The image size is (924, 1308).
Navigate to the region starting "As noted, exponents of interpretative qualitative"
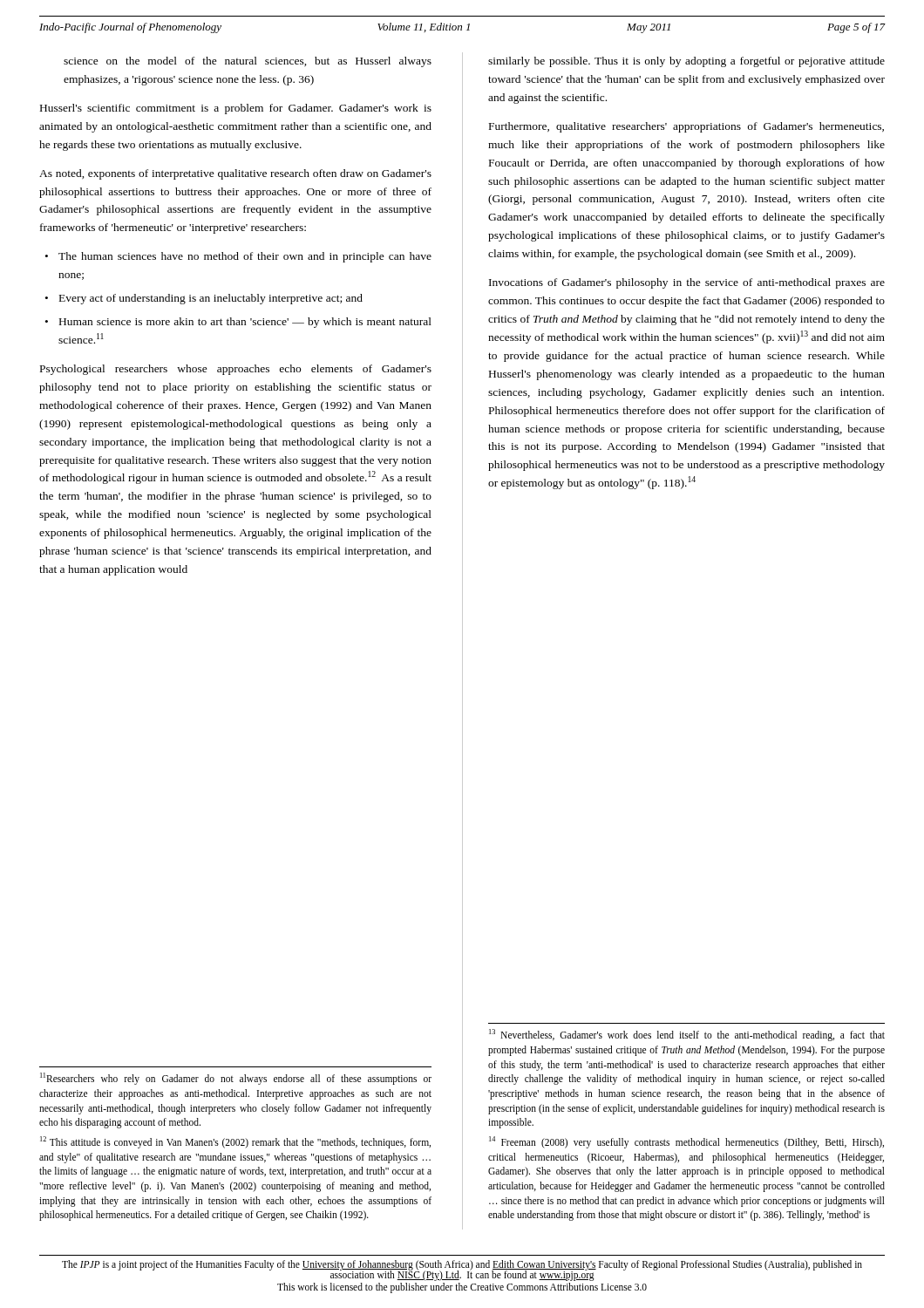point(235,200)
